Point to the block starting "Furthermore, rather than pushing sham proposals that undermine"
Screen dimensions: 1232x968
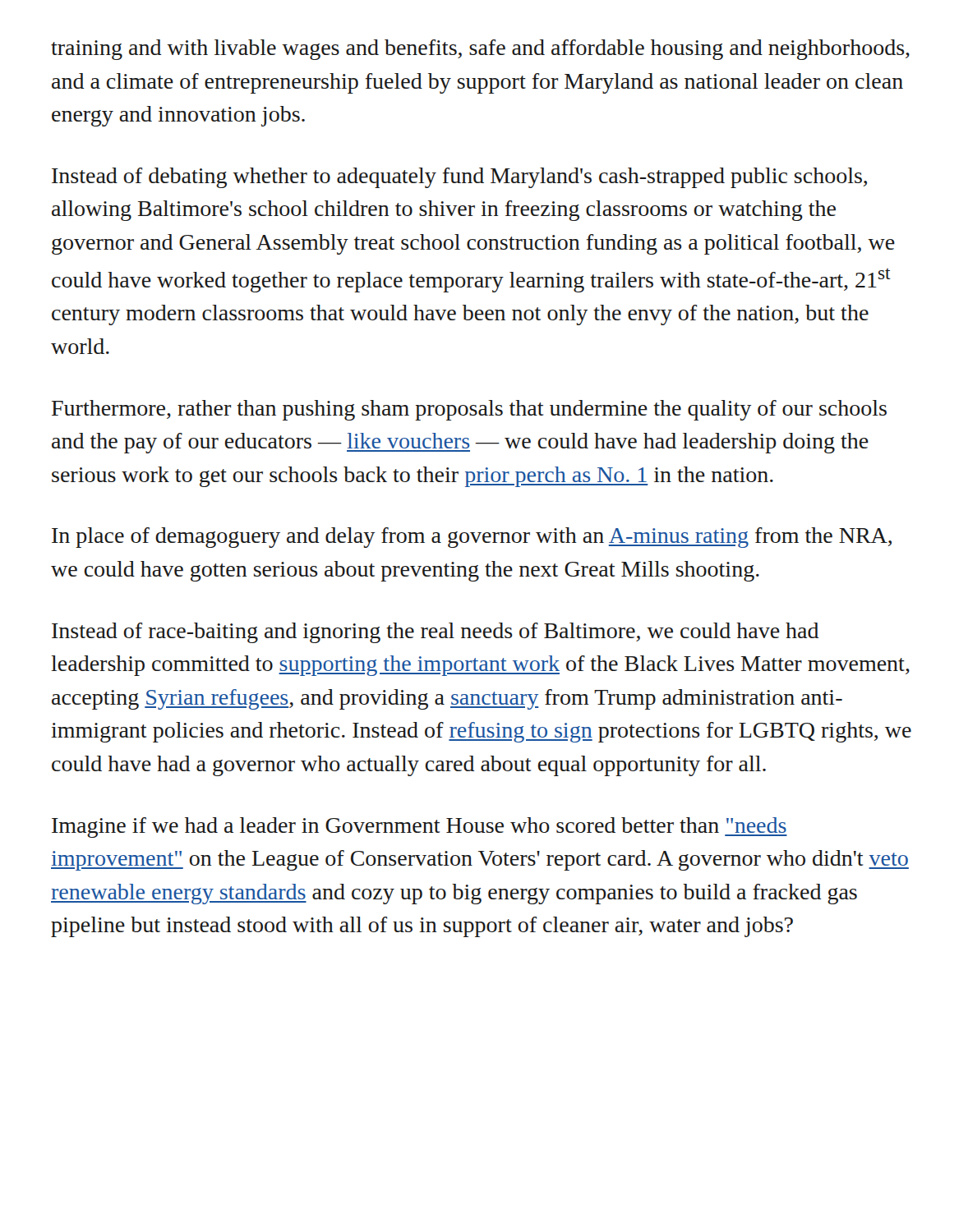[469, 441]
